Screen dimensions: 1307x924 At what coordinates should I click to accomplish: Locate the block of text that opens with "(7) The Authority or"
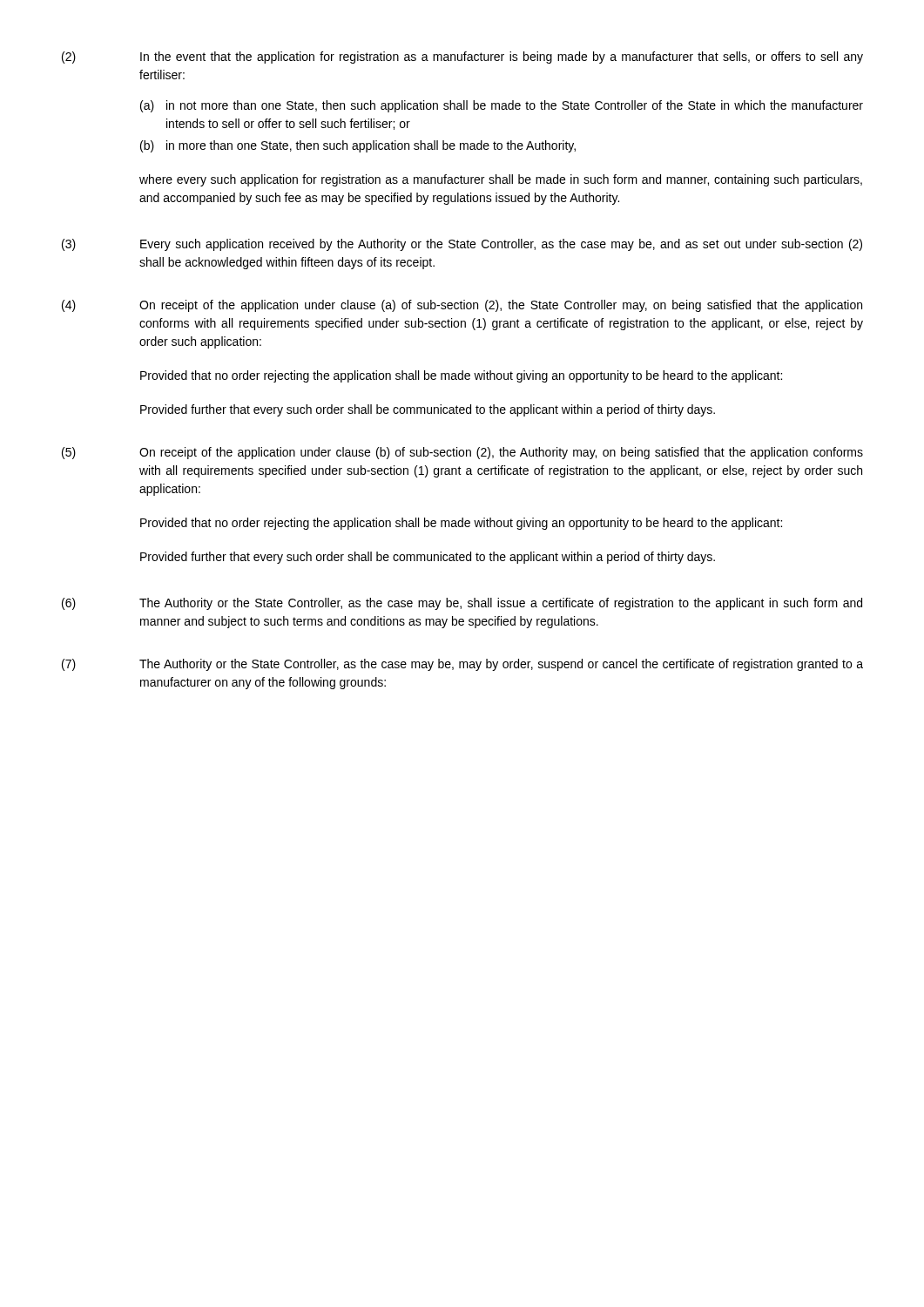(x=462, y=673)
